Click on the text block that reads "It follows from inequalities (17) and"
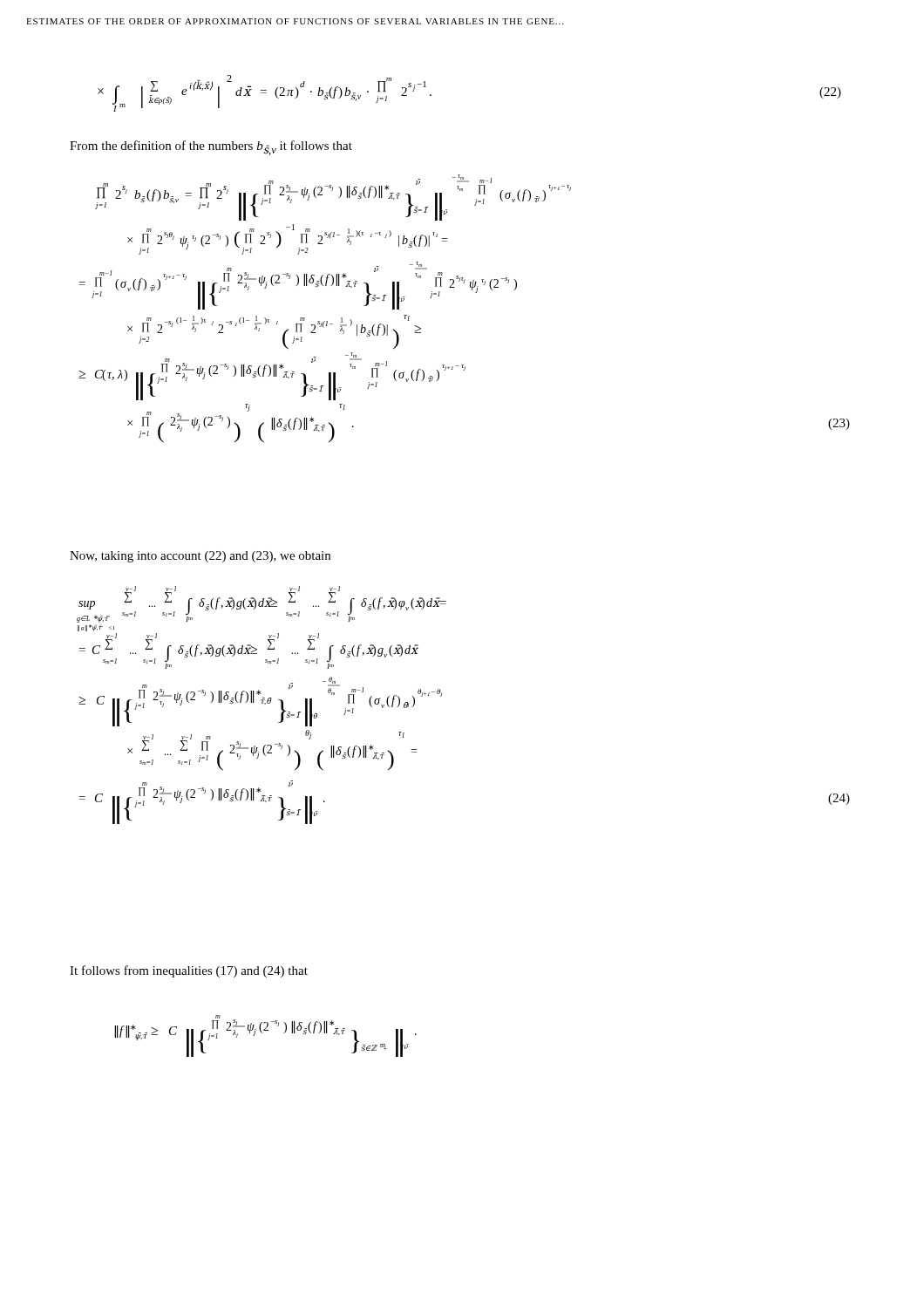924x1308 pixels. coord(189,971)
